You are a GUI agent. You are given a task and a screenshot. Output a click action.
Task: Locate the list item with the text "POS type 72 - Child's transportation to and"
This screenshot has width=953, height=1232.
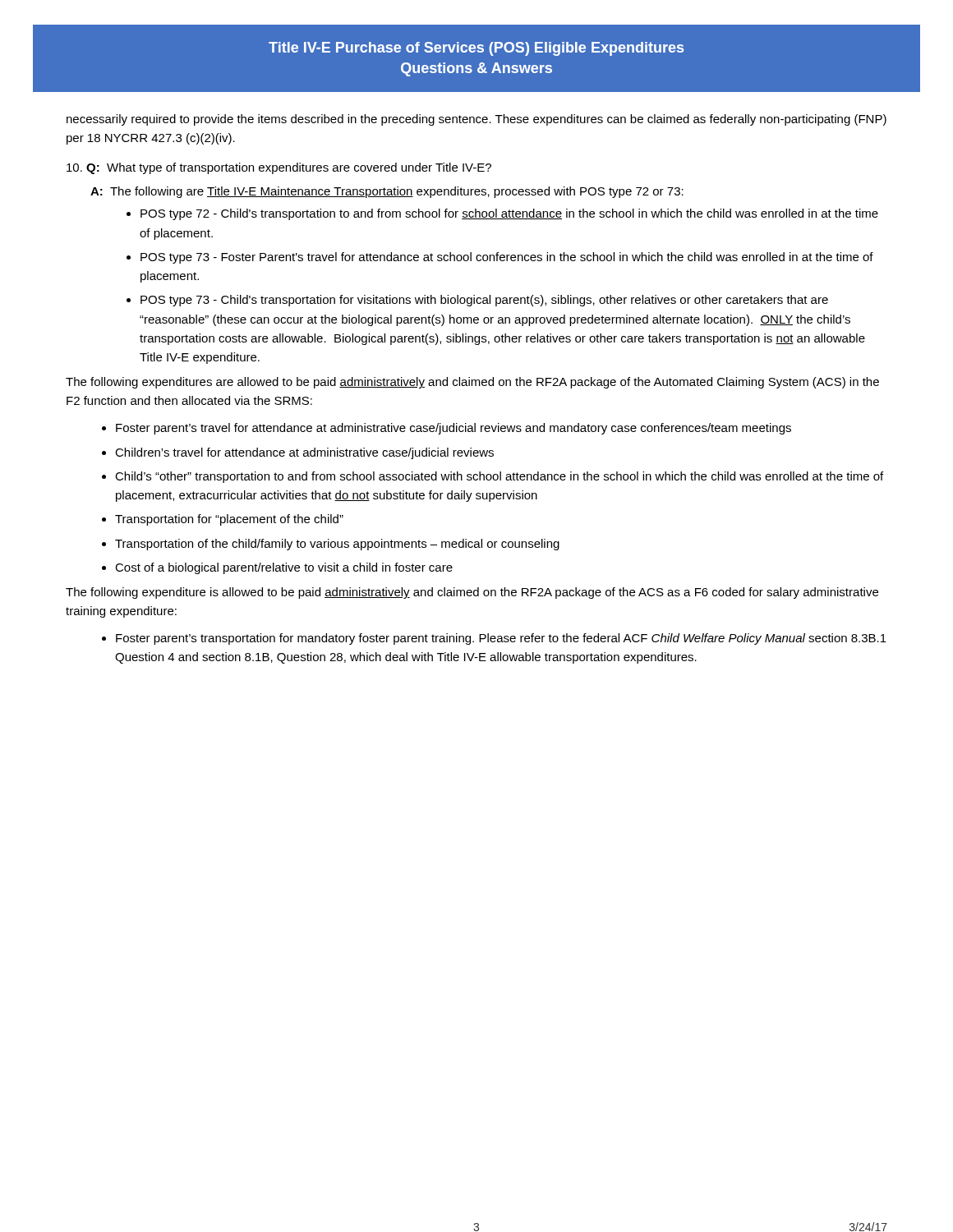click(509, 223)
